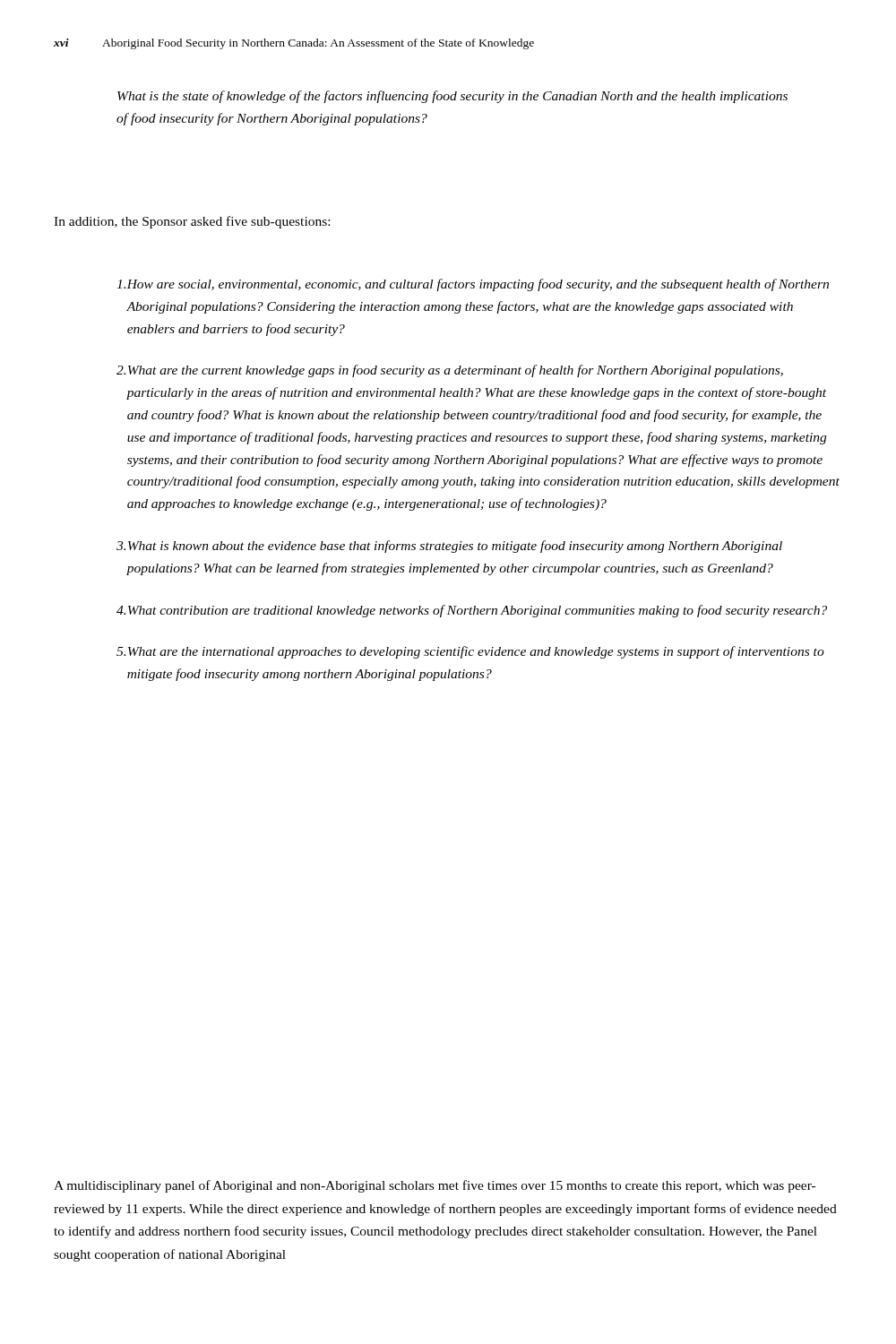Find the text block starting "5. What are the international approaches to"
896x1344 pixels.
pyautogui.click(x=448, y=663)
